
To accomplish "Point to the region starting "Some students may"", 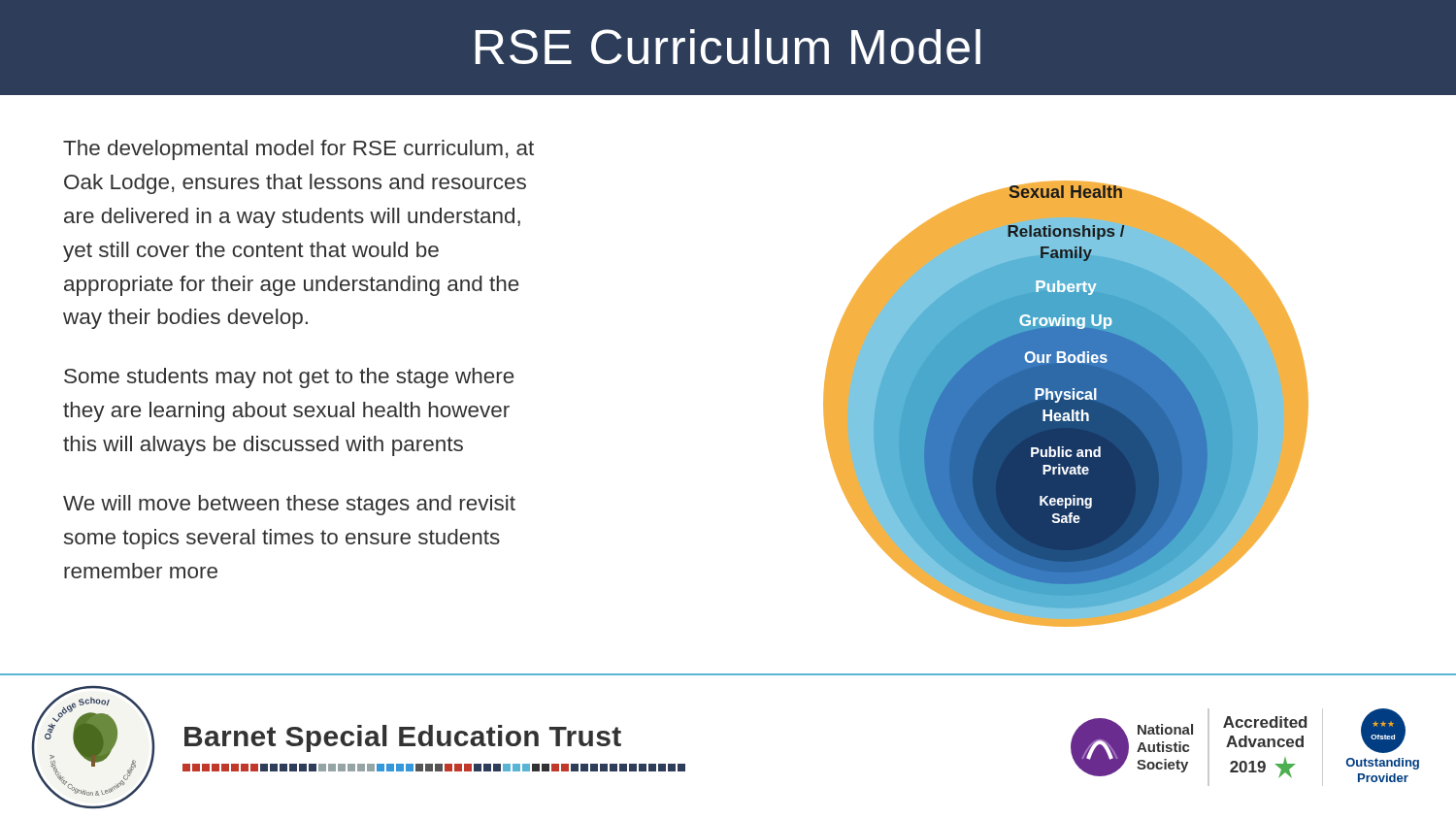I will coord(289,410).
